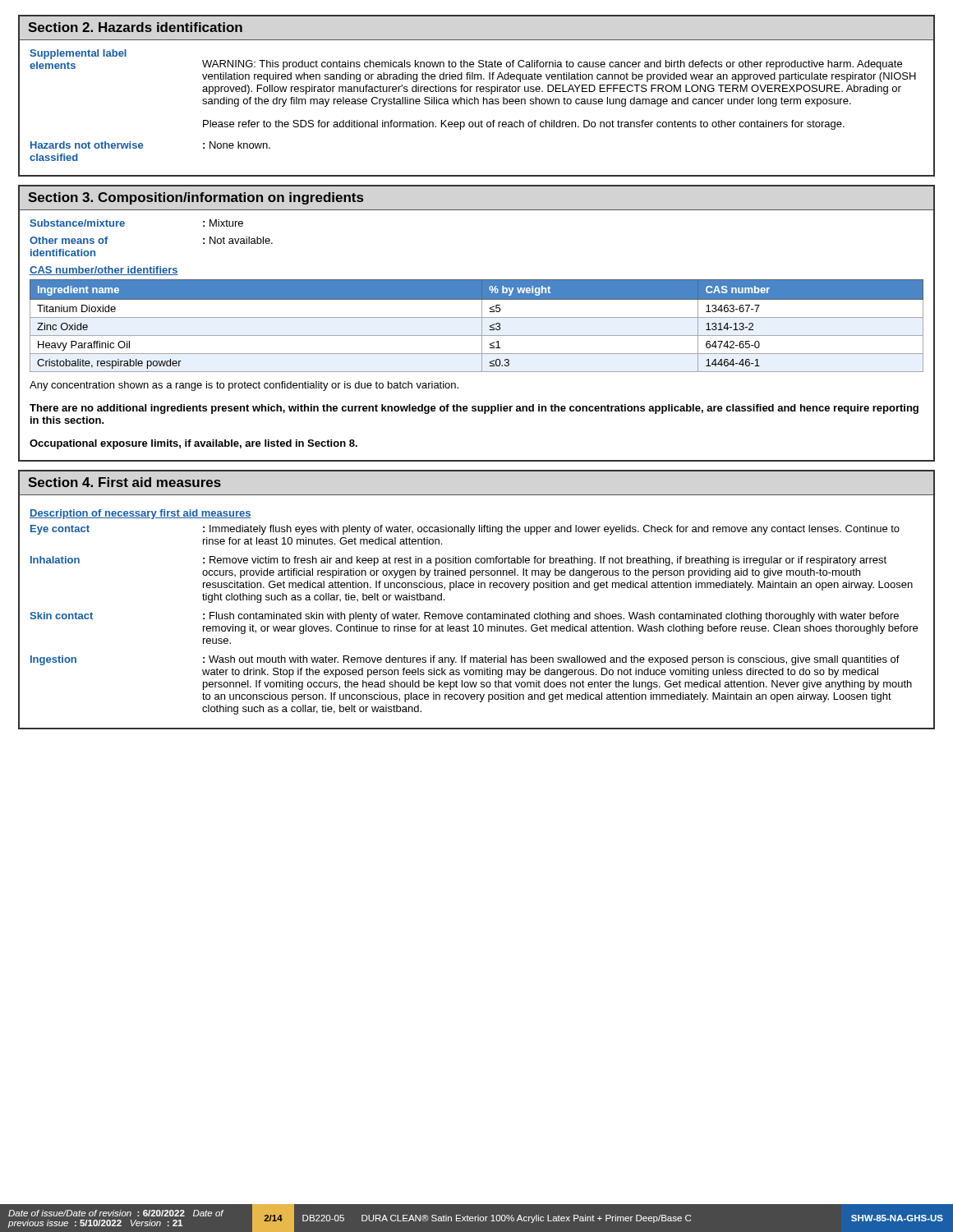Point to the block beginning "Eye contact :"

tap(476, 535)
